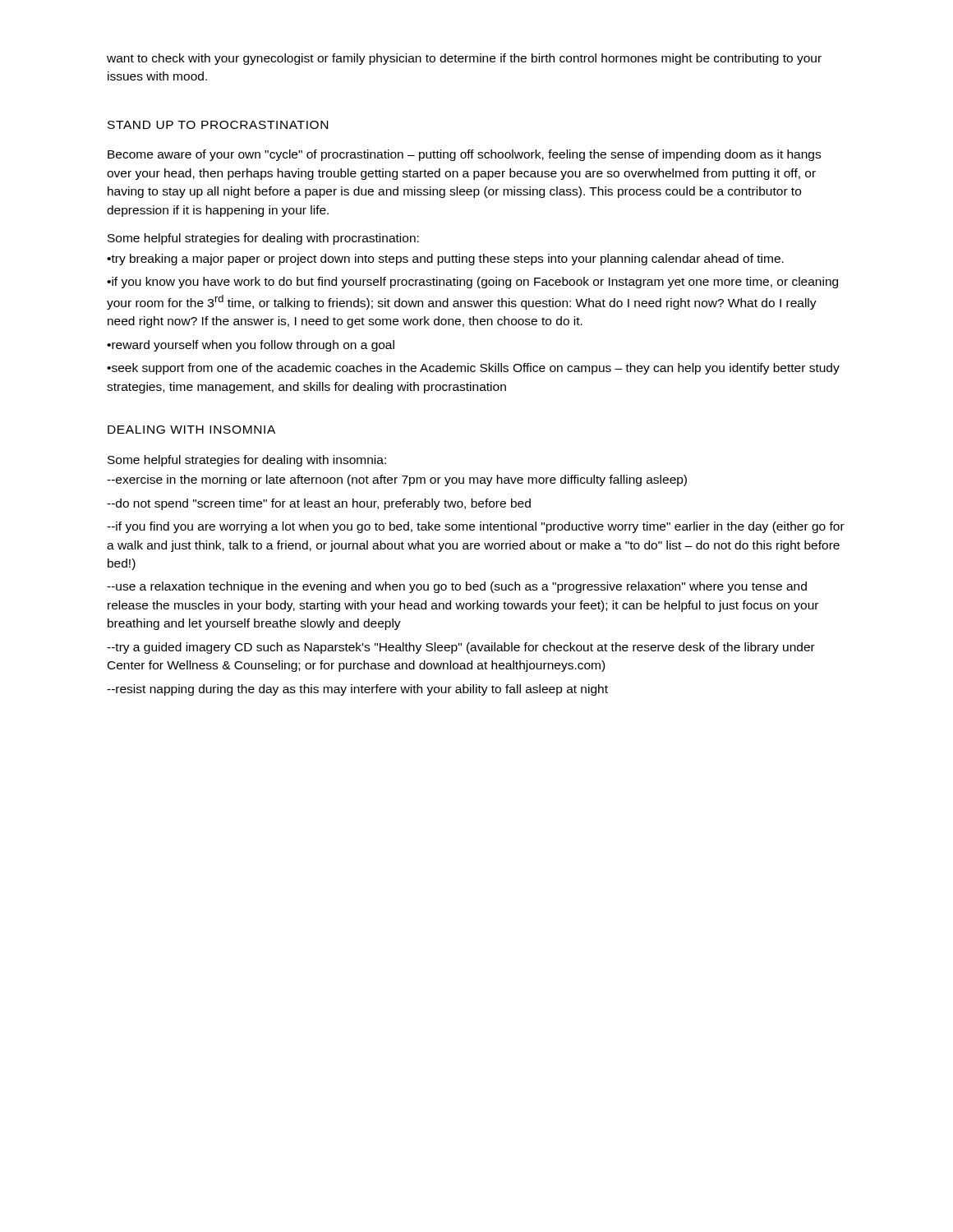Point to the region starting "--try a guided imagery"
Viewport: 953px width, 1232px height.
(x=461, y=656)
